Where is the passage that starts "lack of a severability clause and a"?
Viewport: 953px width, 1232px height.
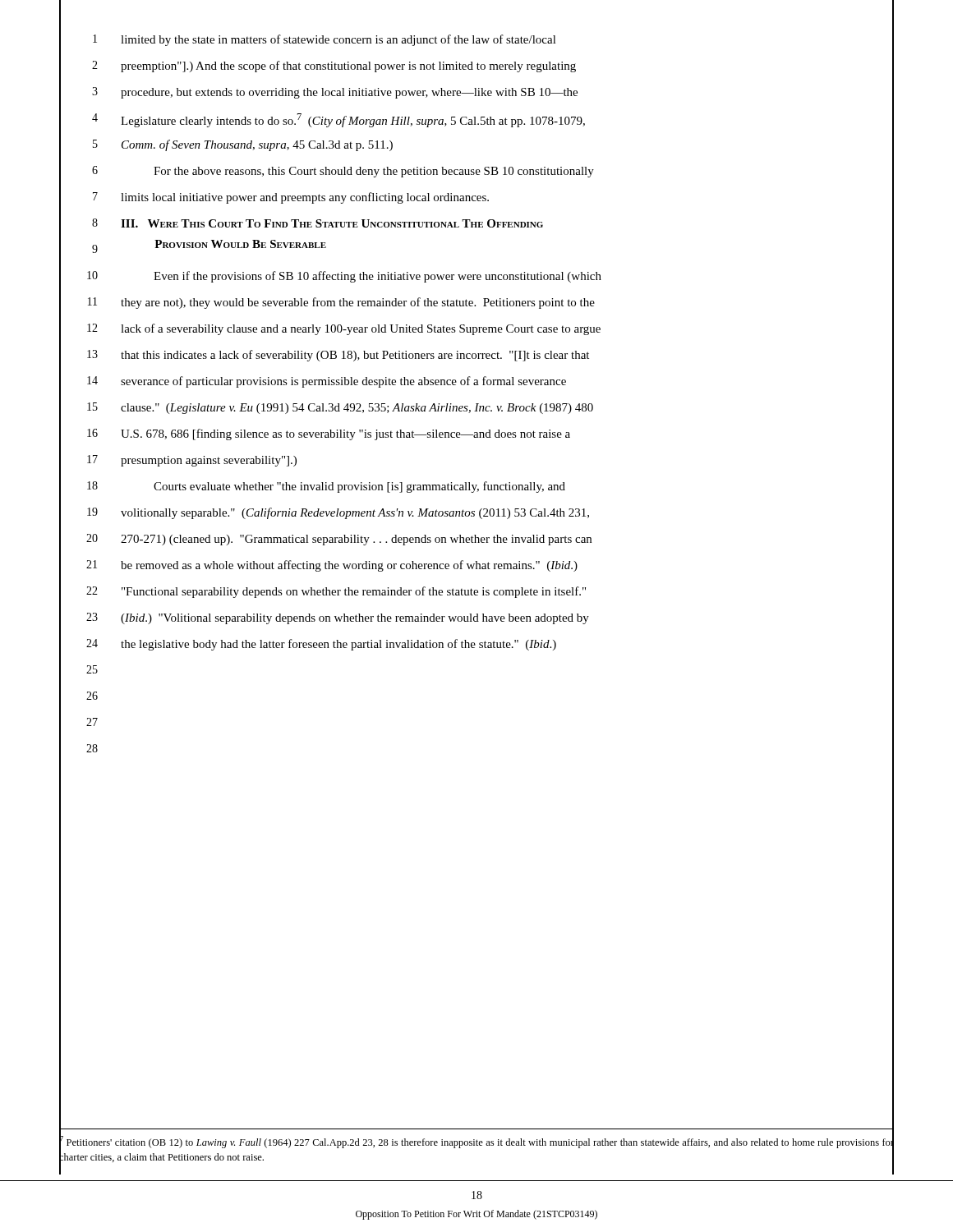[x=361, y=329]
